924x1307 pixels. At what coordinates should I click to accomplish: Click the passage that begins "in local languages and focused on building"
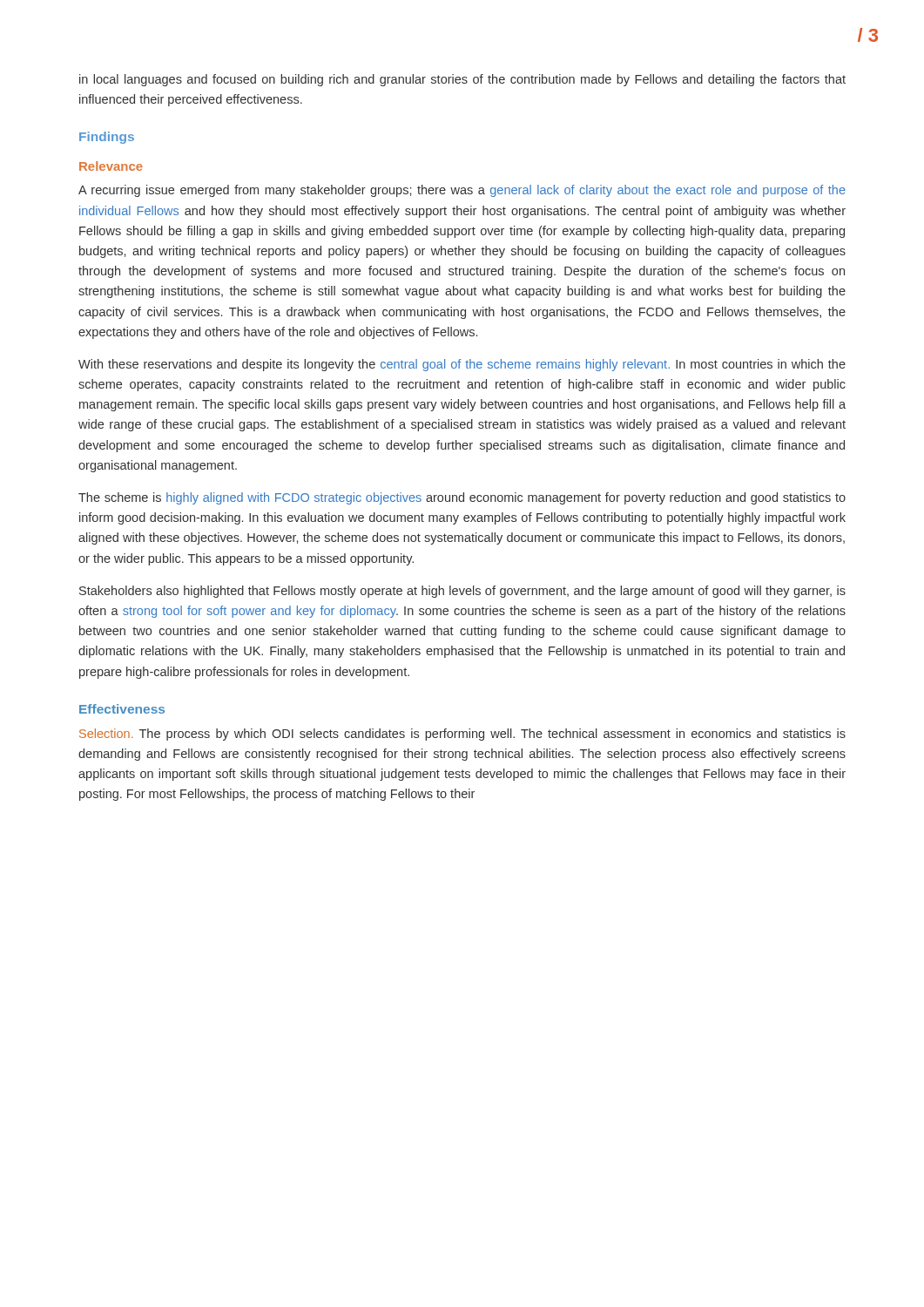tap(462, 89)
